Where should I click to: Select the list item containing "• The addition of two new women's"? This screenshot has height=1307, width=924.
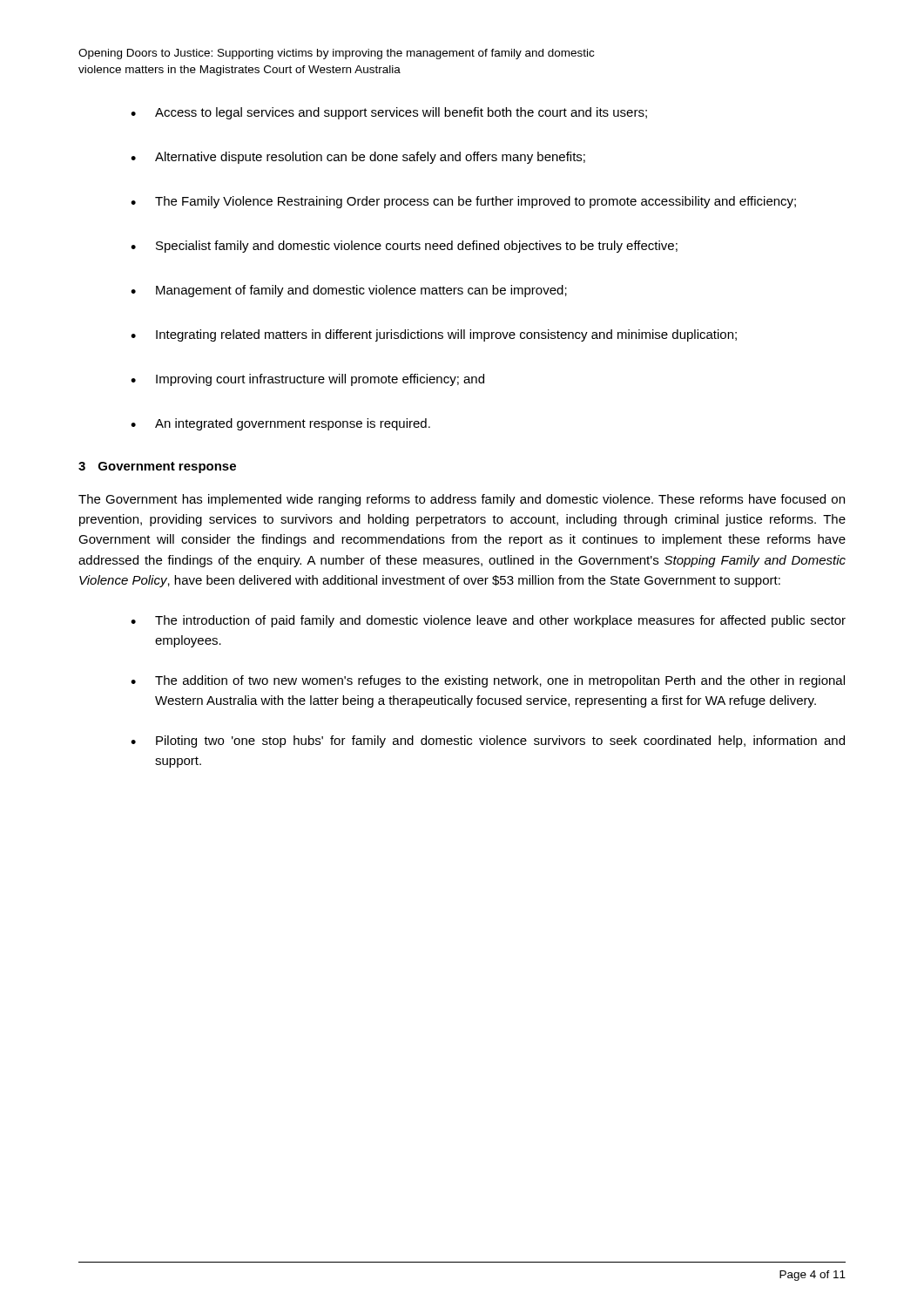click(488, 691)
